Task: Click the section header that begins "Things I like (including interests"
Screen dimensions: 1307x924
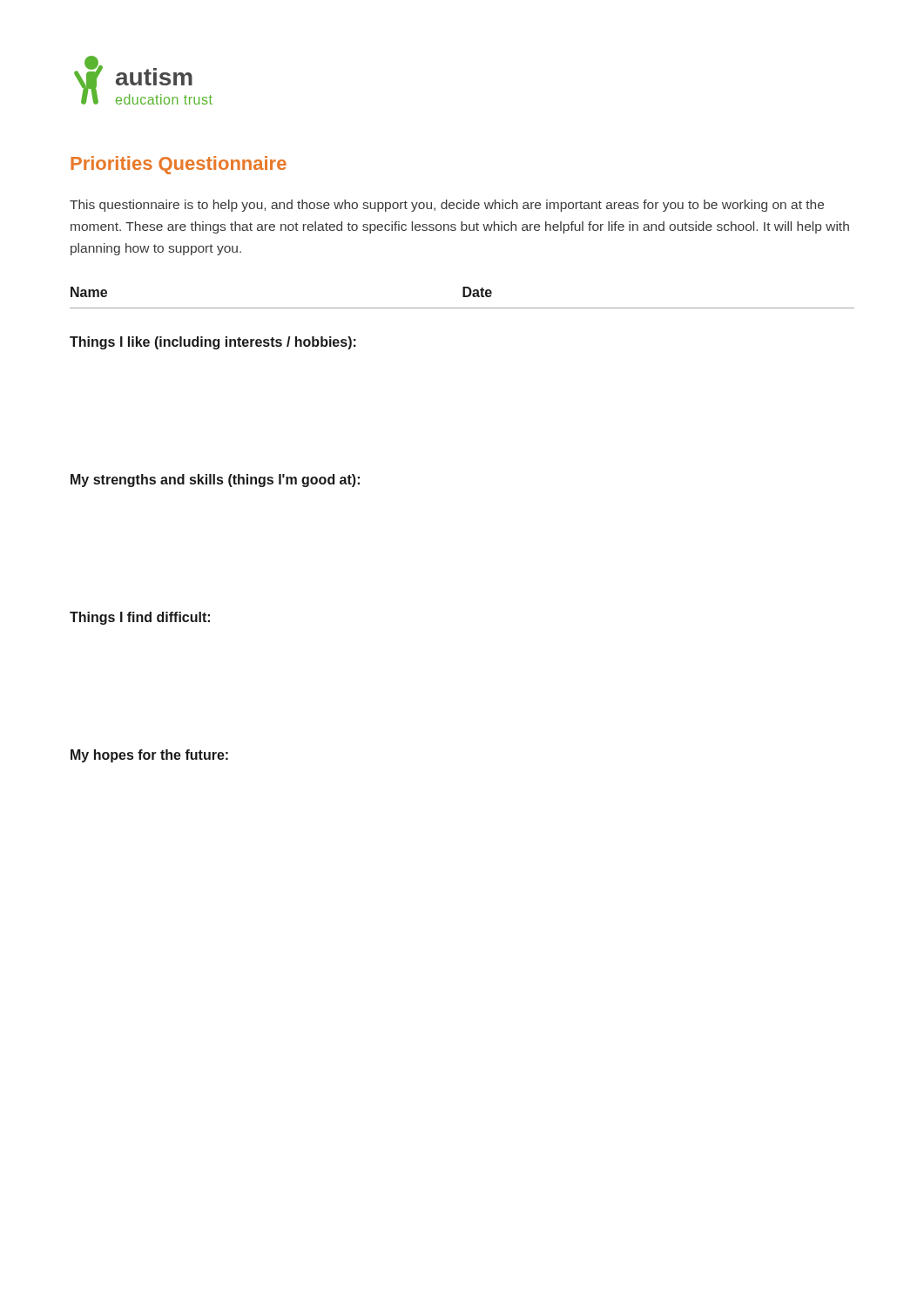Action: pos(213,342)
